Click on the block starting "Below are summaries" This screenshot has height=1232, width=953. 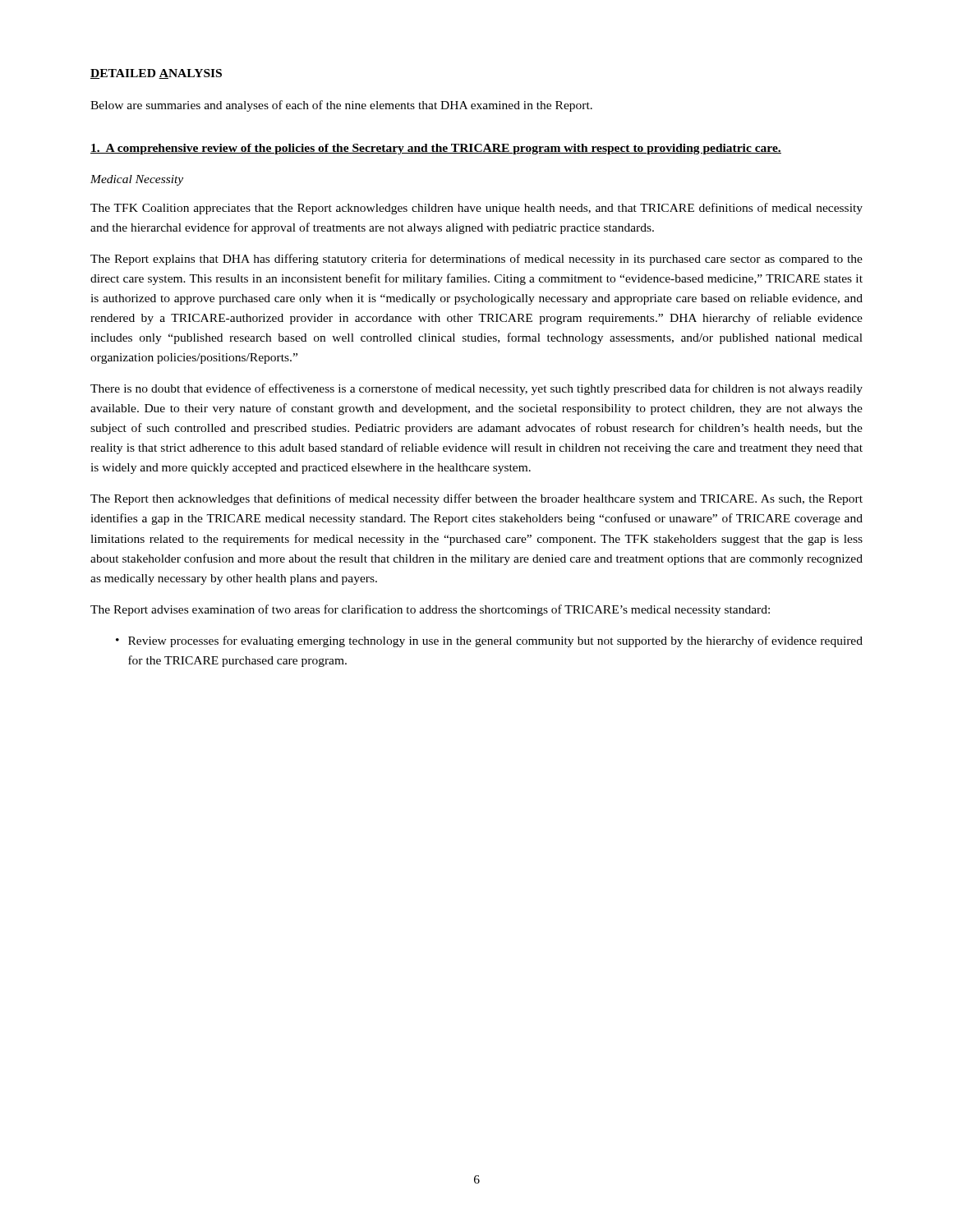pos(342,105)
